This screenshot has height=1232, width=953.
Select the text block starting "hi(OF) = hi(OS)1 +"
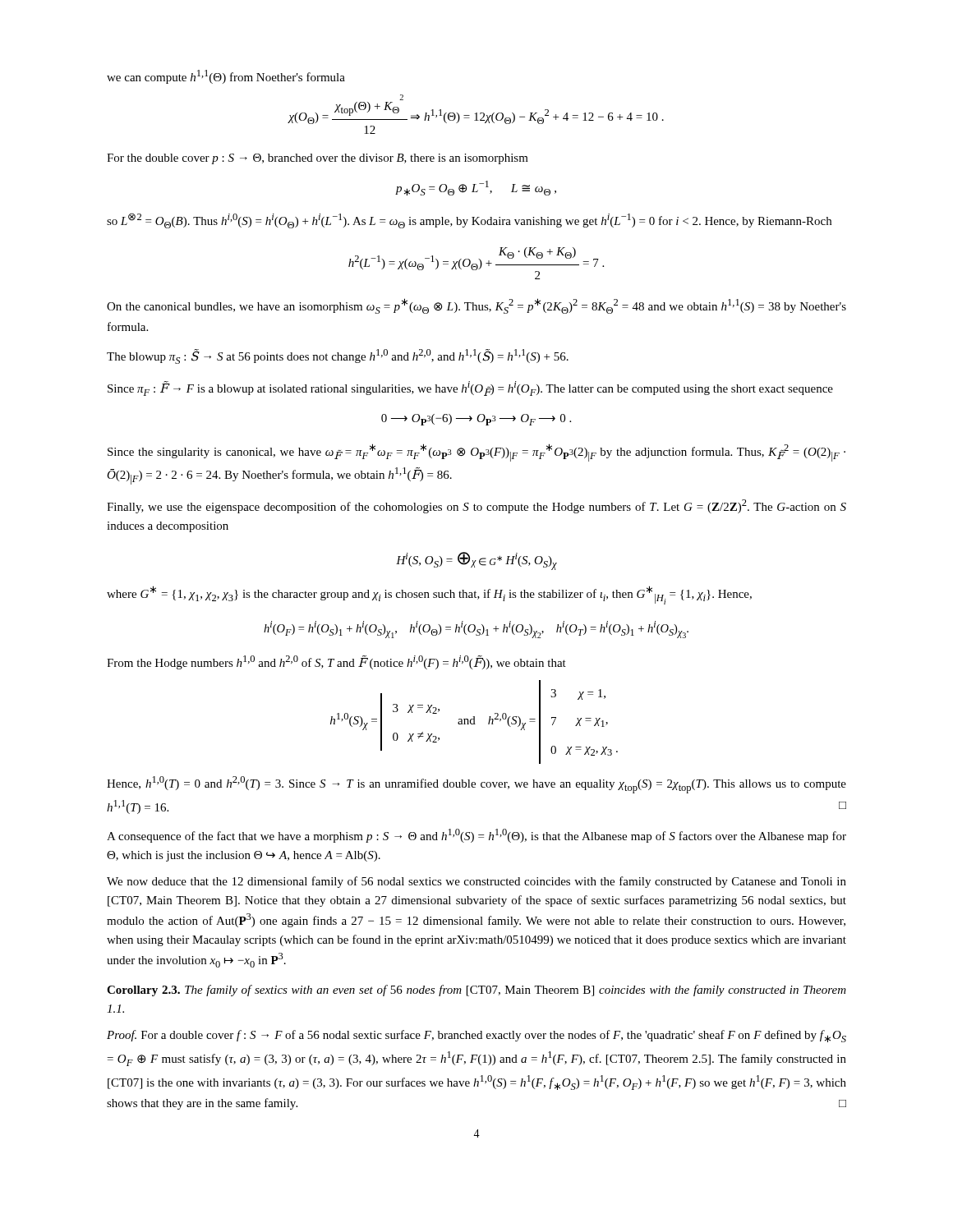(476, 629)
